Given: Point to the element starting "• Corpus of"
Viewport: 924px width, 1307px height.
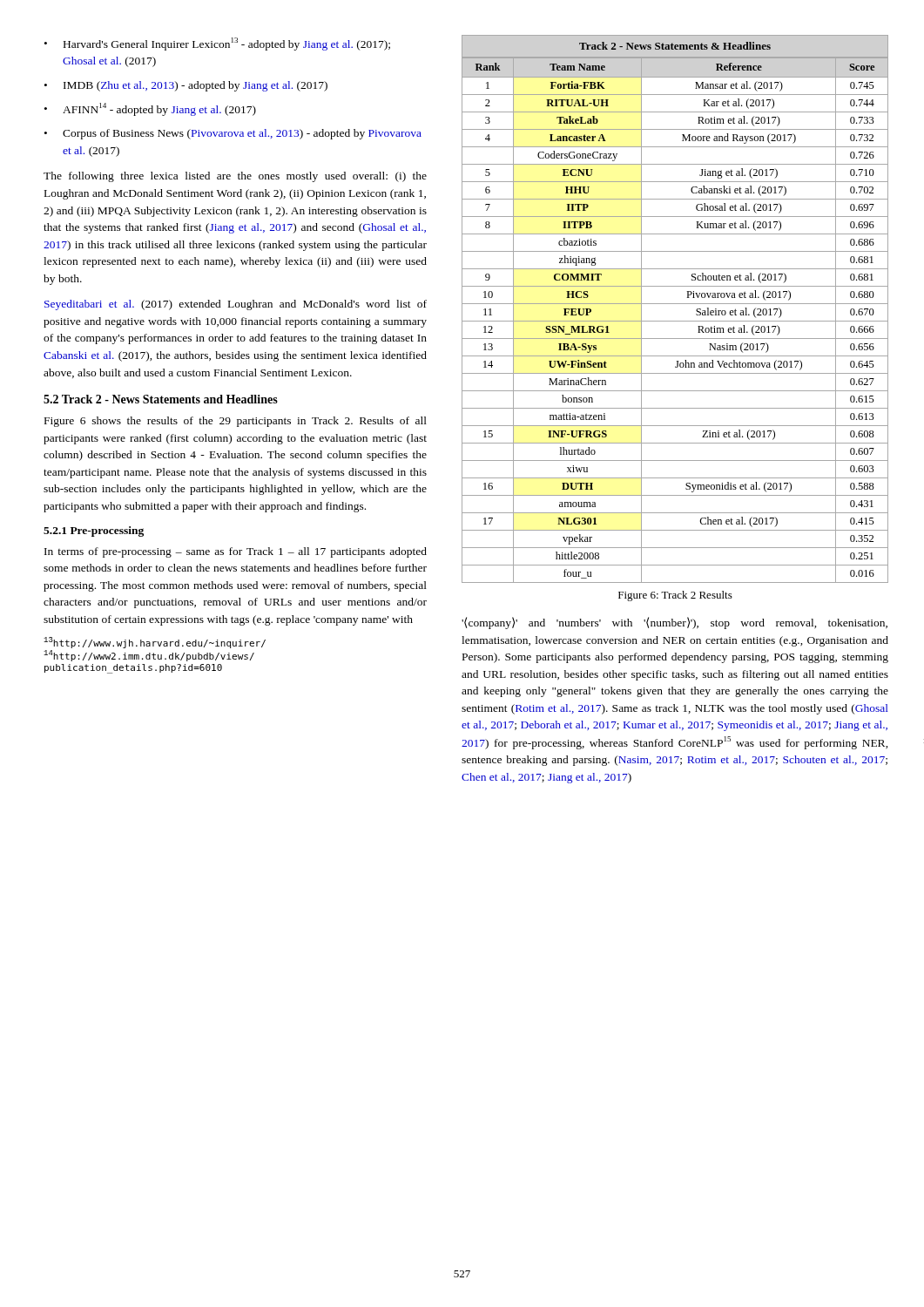Looking at the screenshot, I should (235, 142).
